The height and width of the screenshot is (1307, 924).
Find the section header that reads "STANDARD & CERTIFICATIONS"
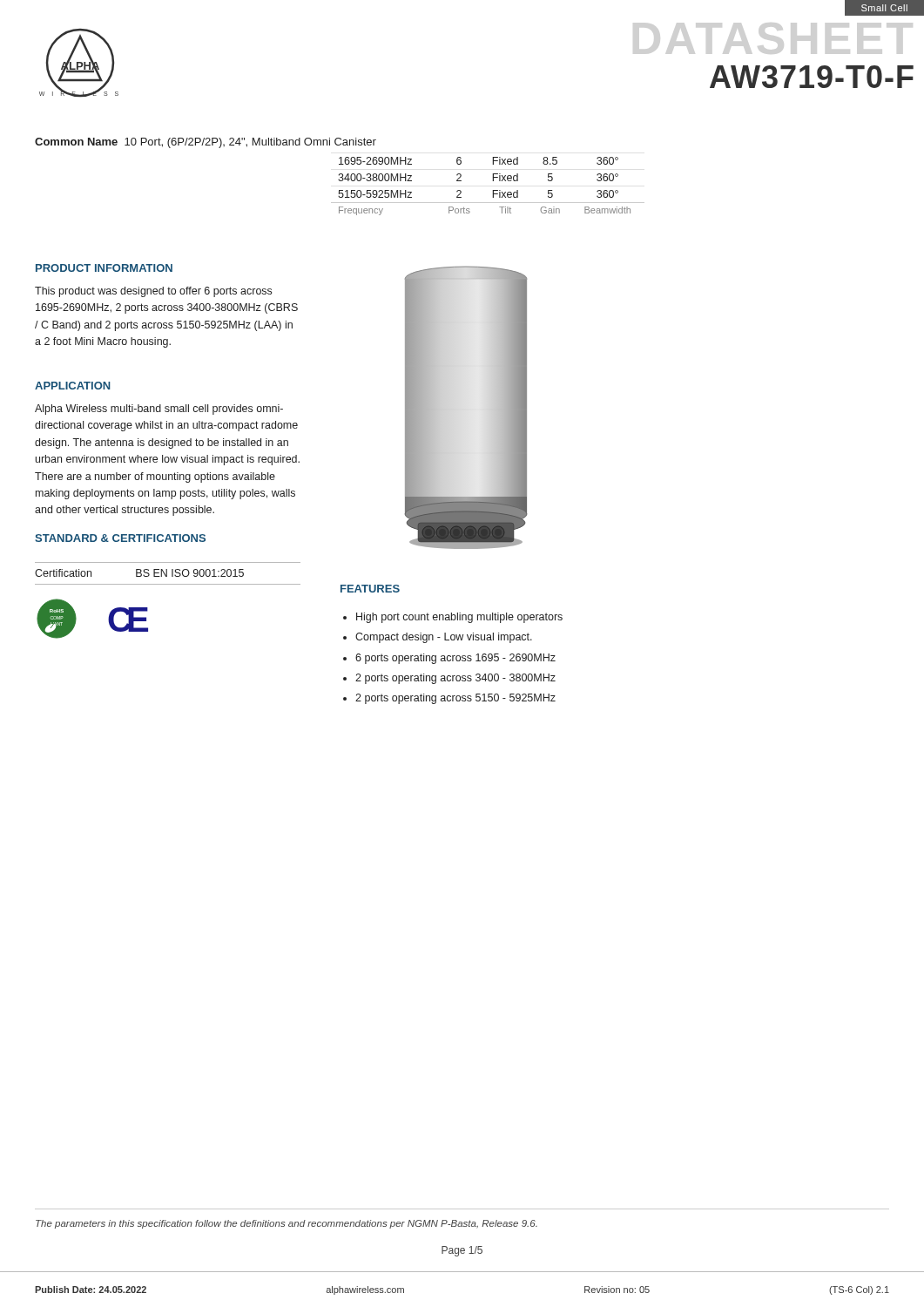click(120, 538)
